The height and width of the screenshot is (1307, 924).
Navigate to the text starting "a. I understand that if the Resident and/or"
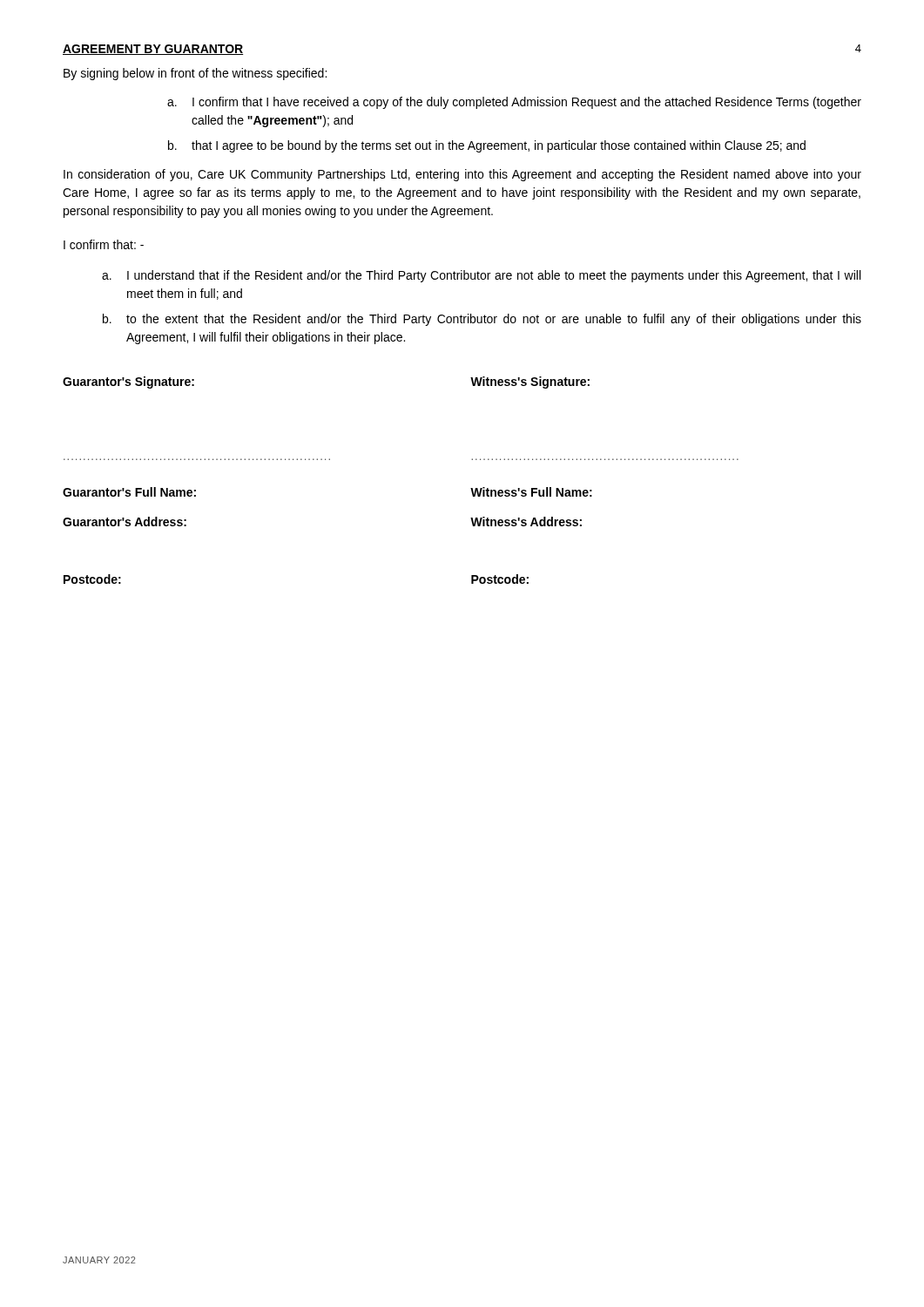[482, 285]
